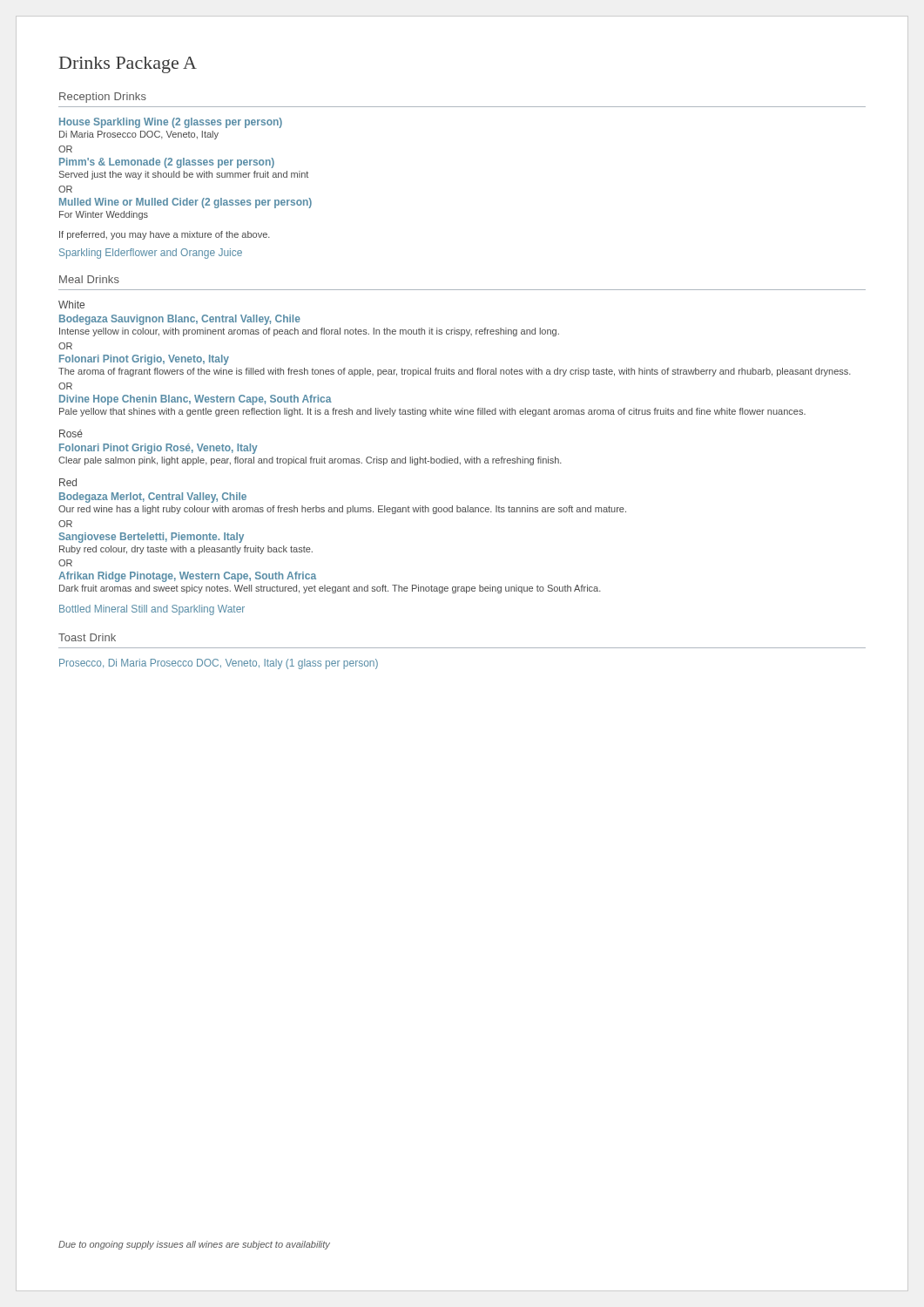This screenshot has height=1307, width=924.
Task: Navigate to the block starting "Mulled Wine or Mulled Cider (2 glasses"
Action: pyautogui.click(x=185, y=203)
